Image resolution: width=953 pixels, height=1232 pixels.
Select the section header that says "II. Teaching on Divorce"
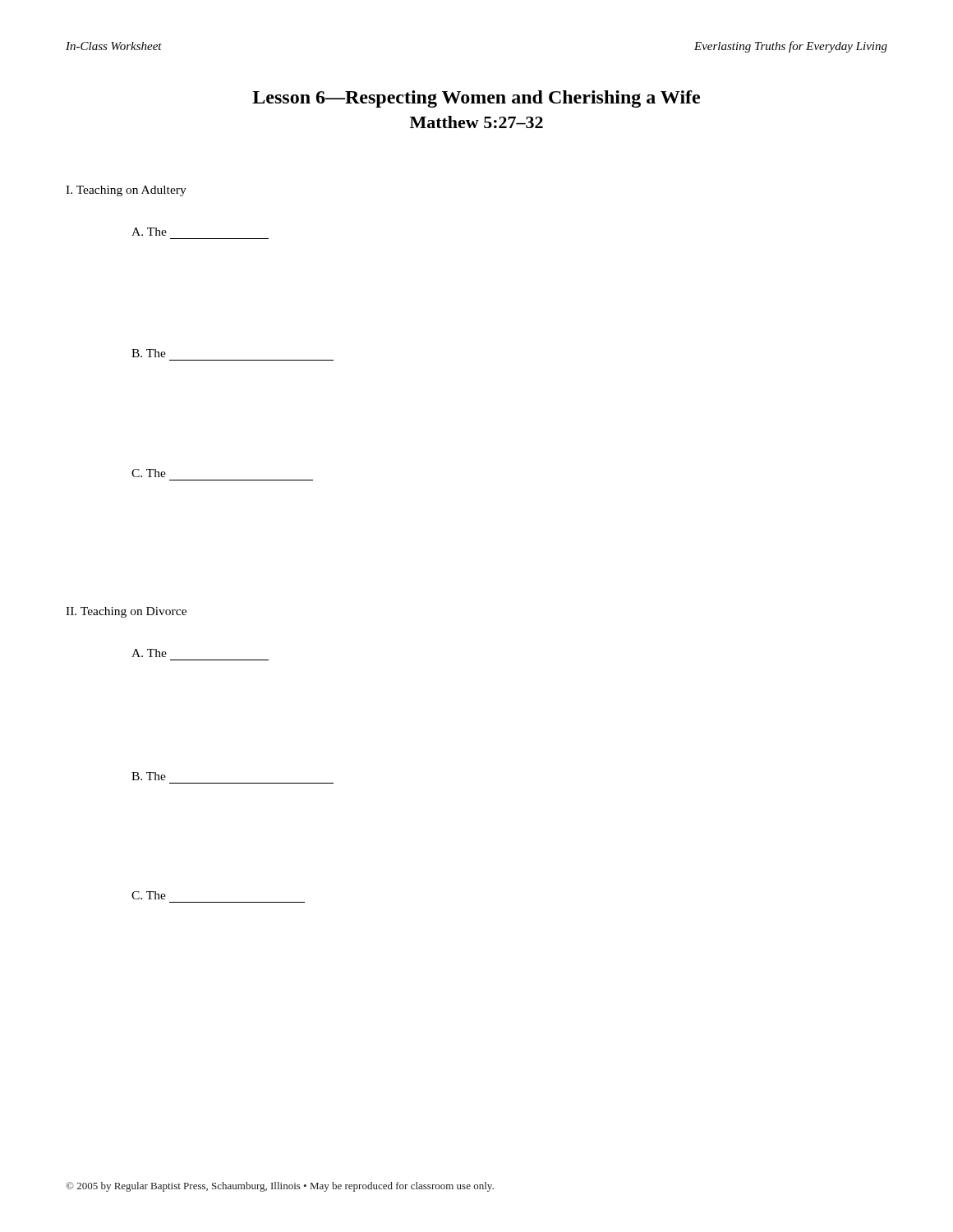(x=126, y=611)
